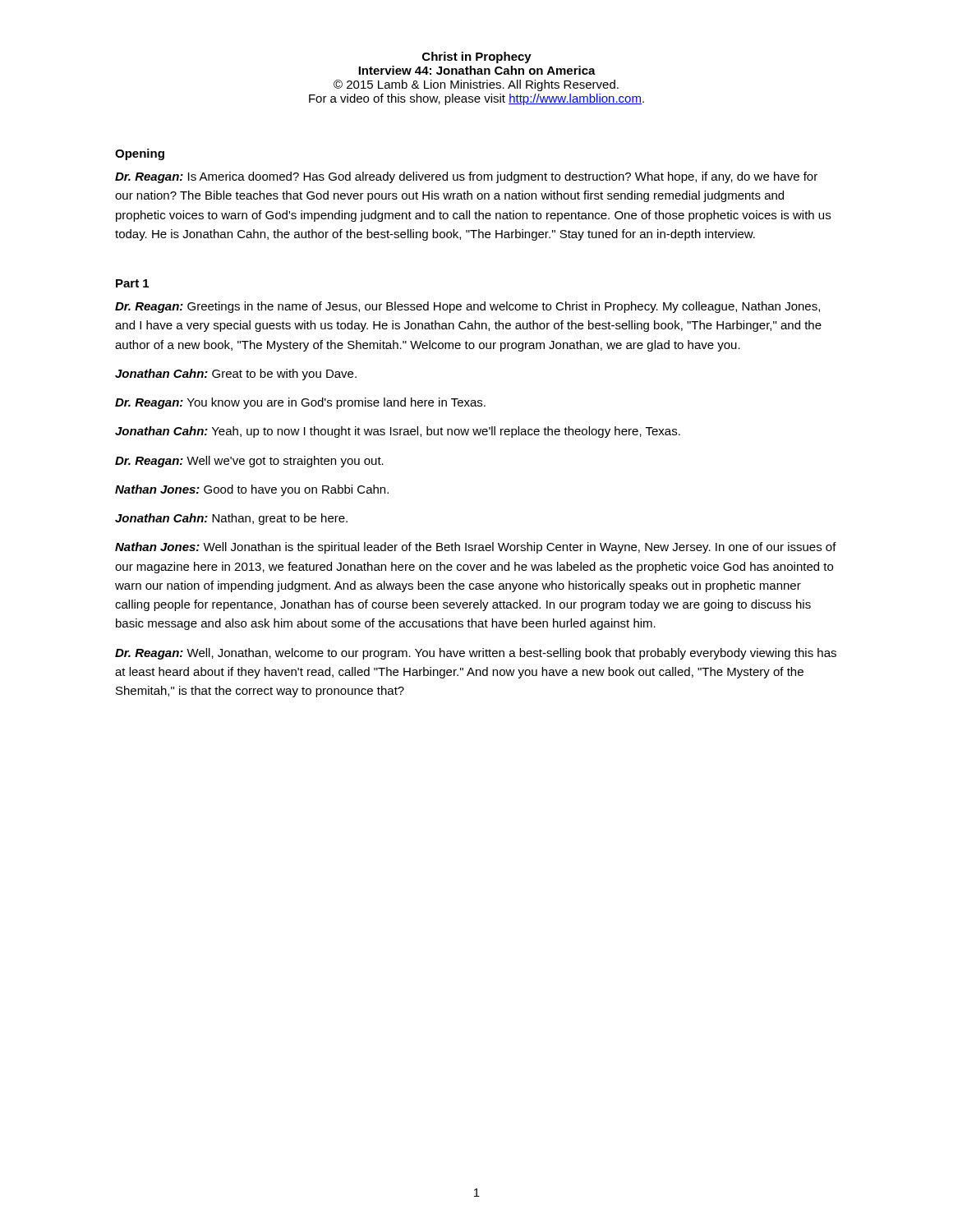This screenshot has width=953, height=1232.
Task: Select the passage starting "Nathan Jones: Well Jonathan"
Action: click(475, 585)
